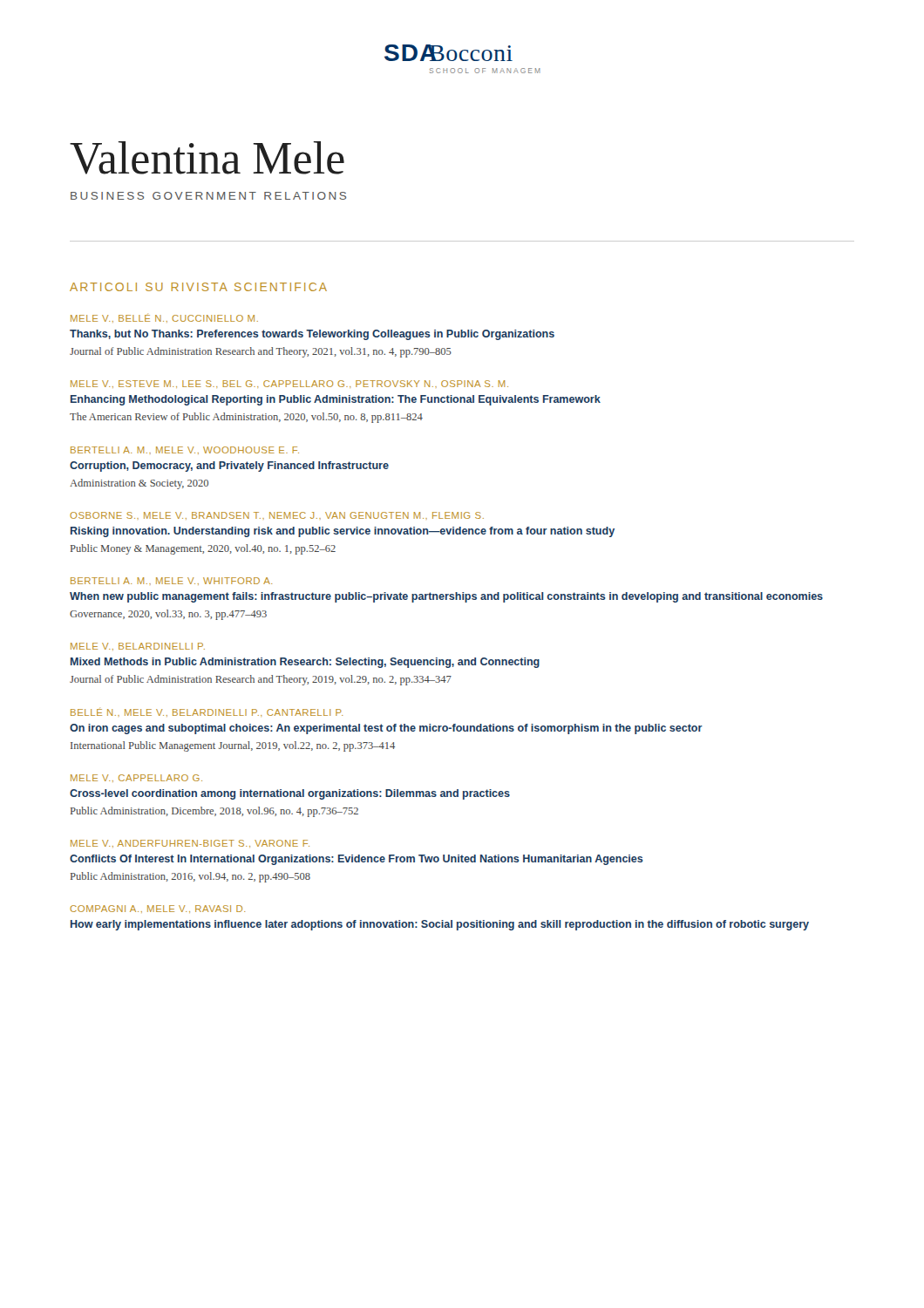Image resolution: width=924 pixels, height=1308 pixels.
Task: Point to the region starting "Osborne S., Mele V., Brandsen T., Nemec"
Action: (462, 533)
